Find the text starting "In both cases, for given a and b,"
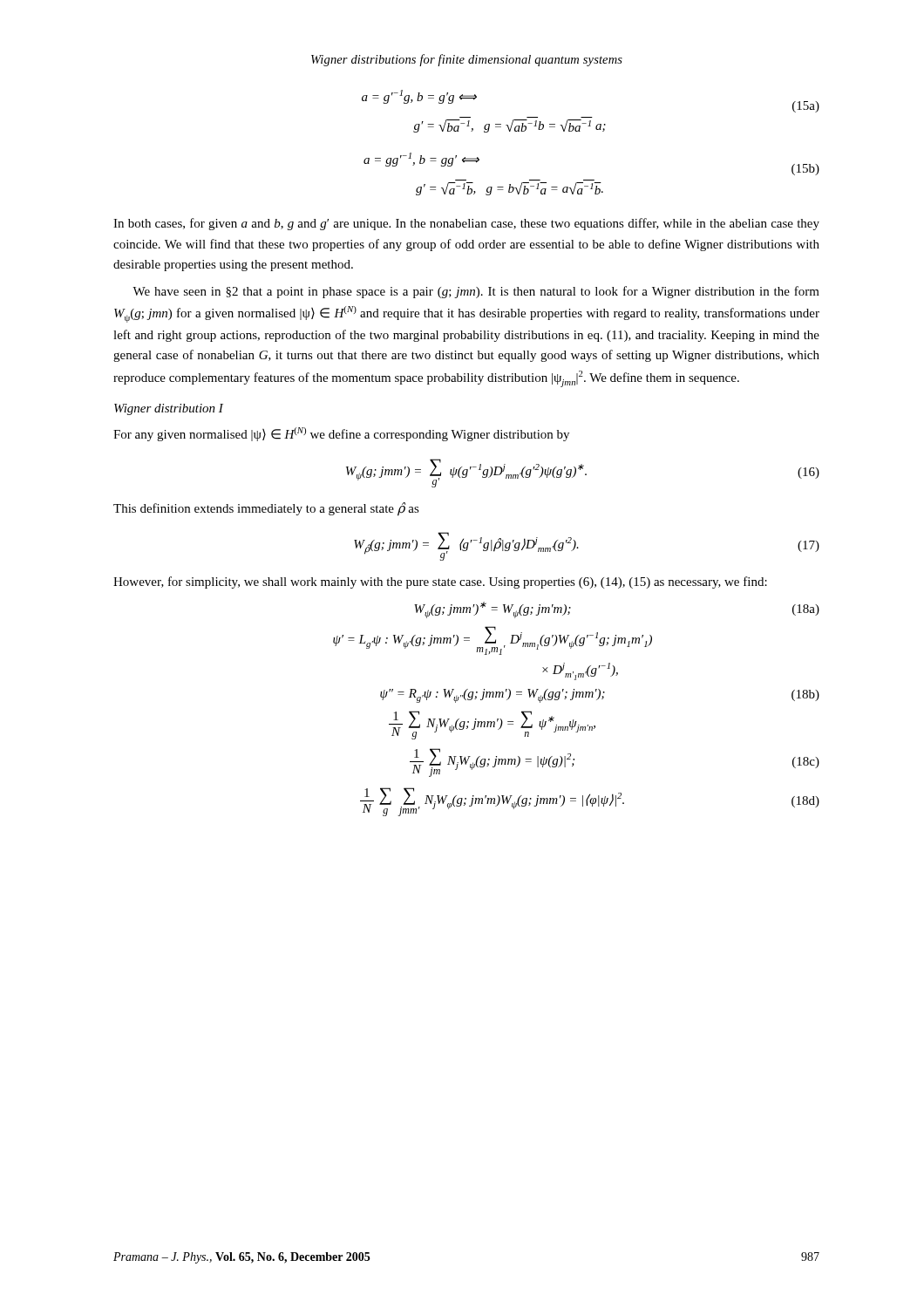Screen dimensions: 1308x924 pos(466,302)
